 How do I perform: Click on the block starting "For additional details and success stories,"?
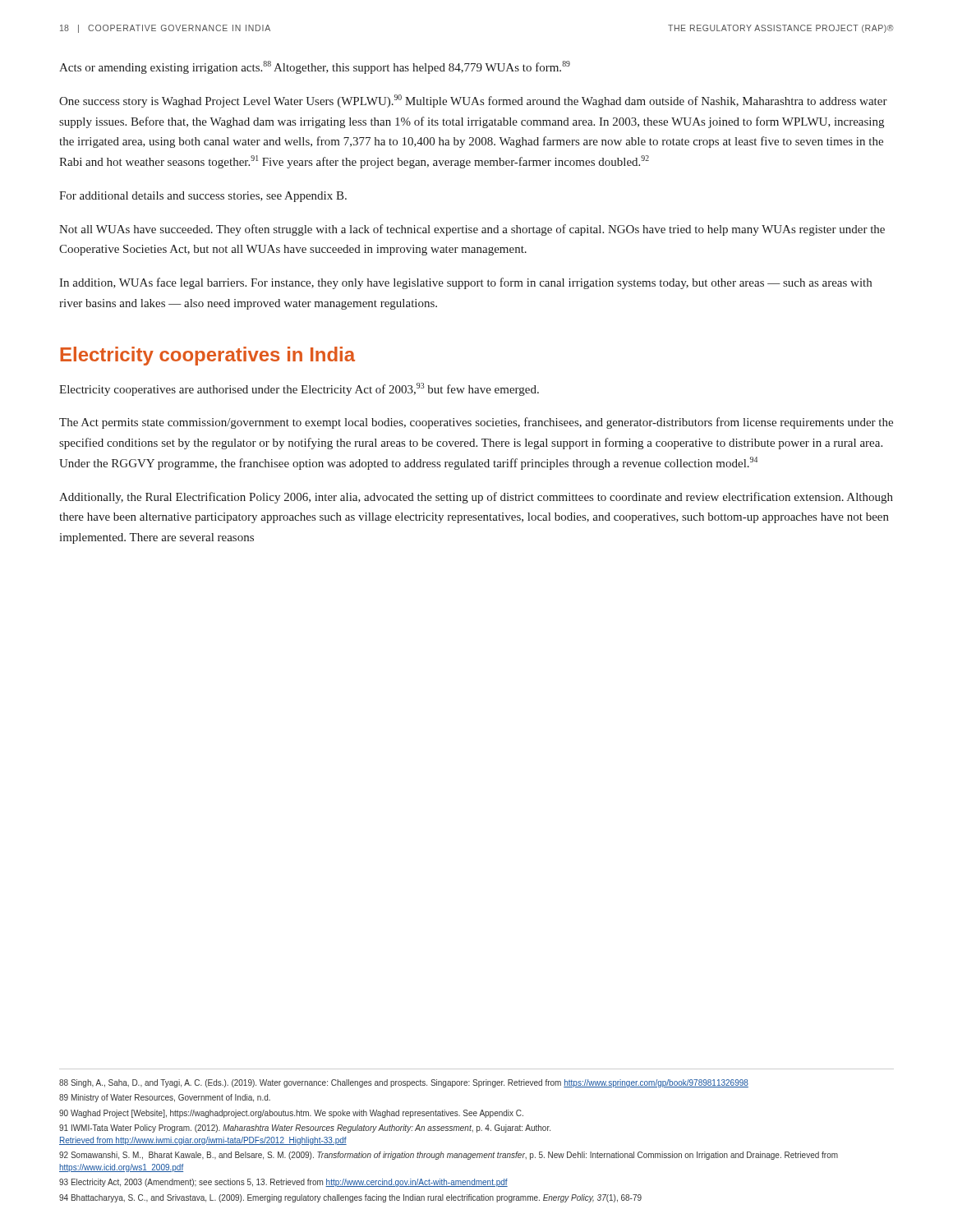pos(203,195)
